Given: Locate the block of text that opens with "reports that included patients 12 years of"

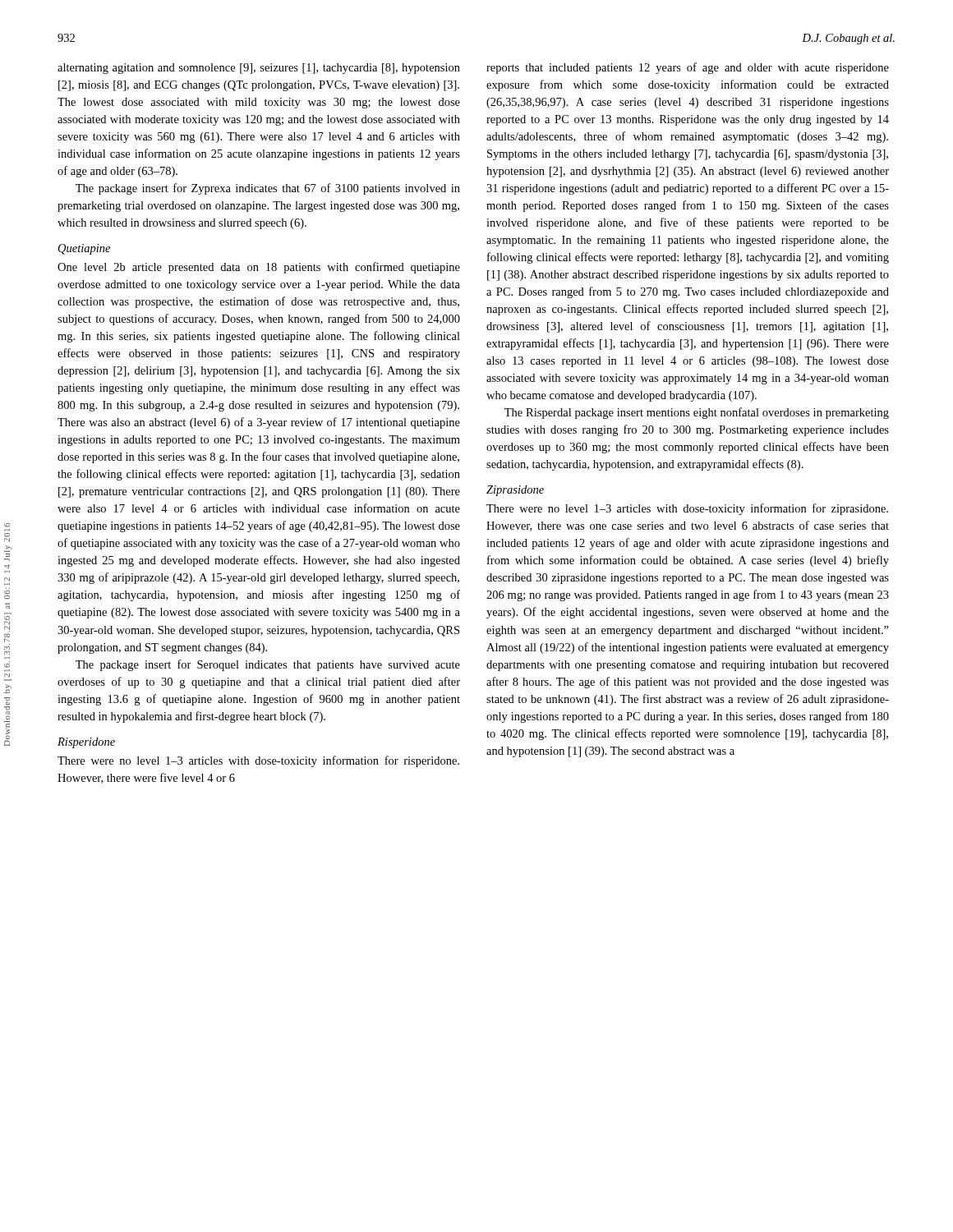Looking at the screenshot, I should click(688, 232).
